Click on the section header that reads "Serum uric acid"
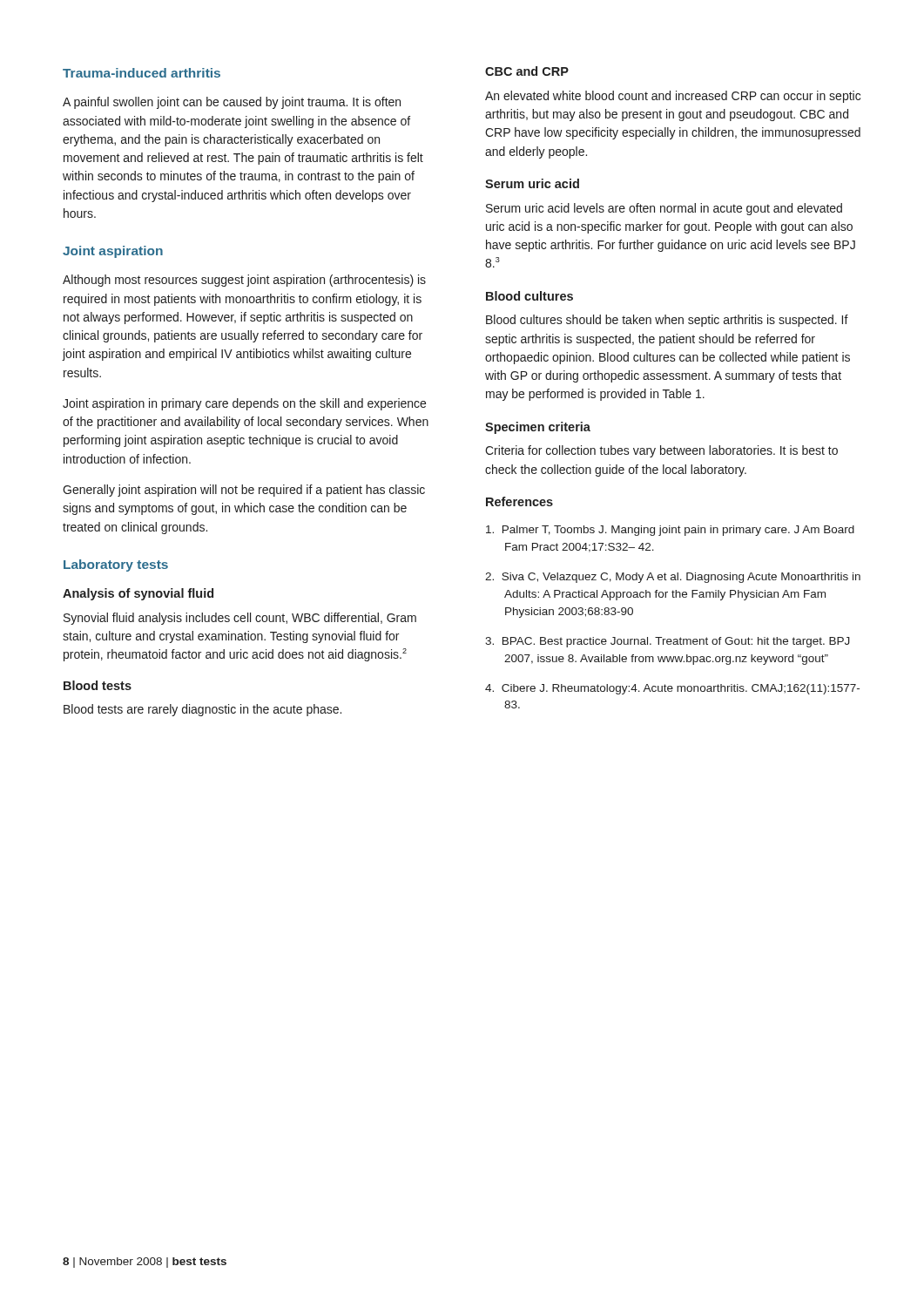The height and width of the screenshot is (1307, 924). pyautogui.click(x=532, y=184)
